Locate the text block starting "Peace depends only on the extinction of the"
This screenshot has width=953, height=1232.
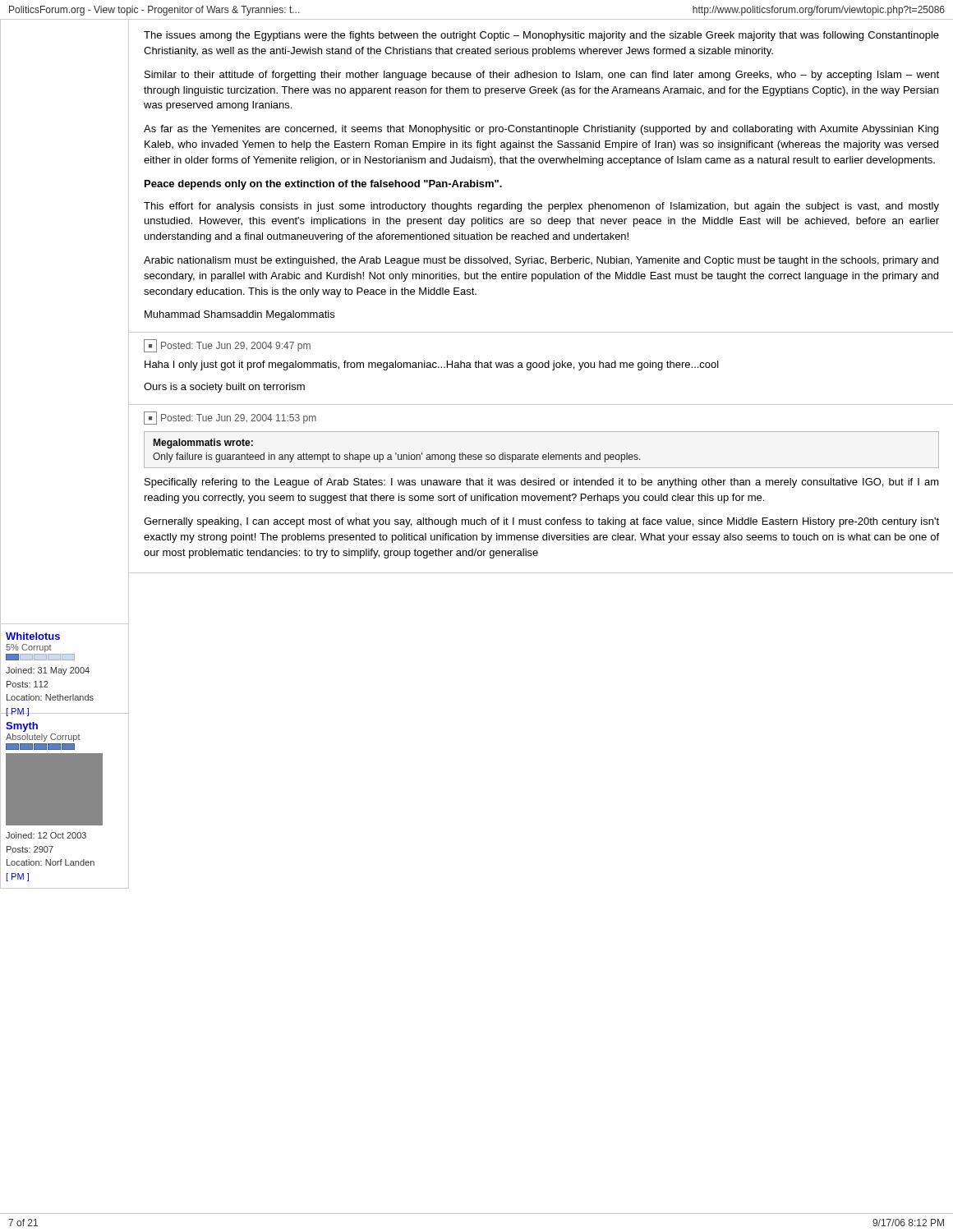[x=323, y=183]
